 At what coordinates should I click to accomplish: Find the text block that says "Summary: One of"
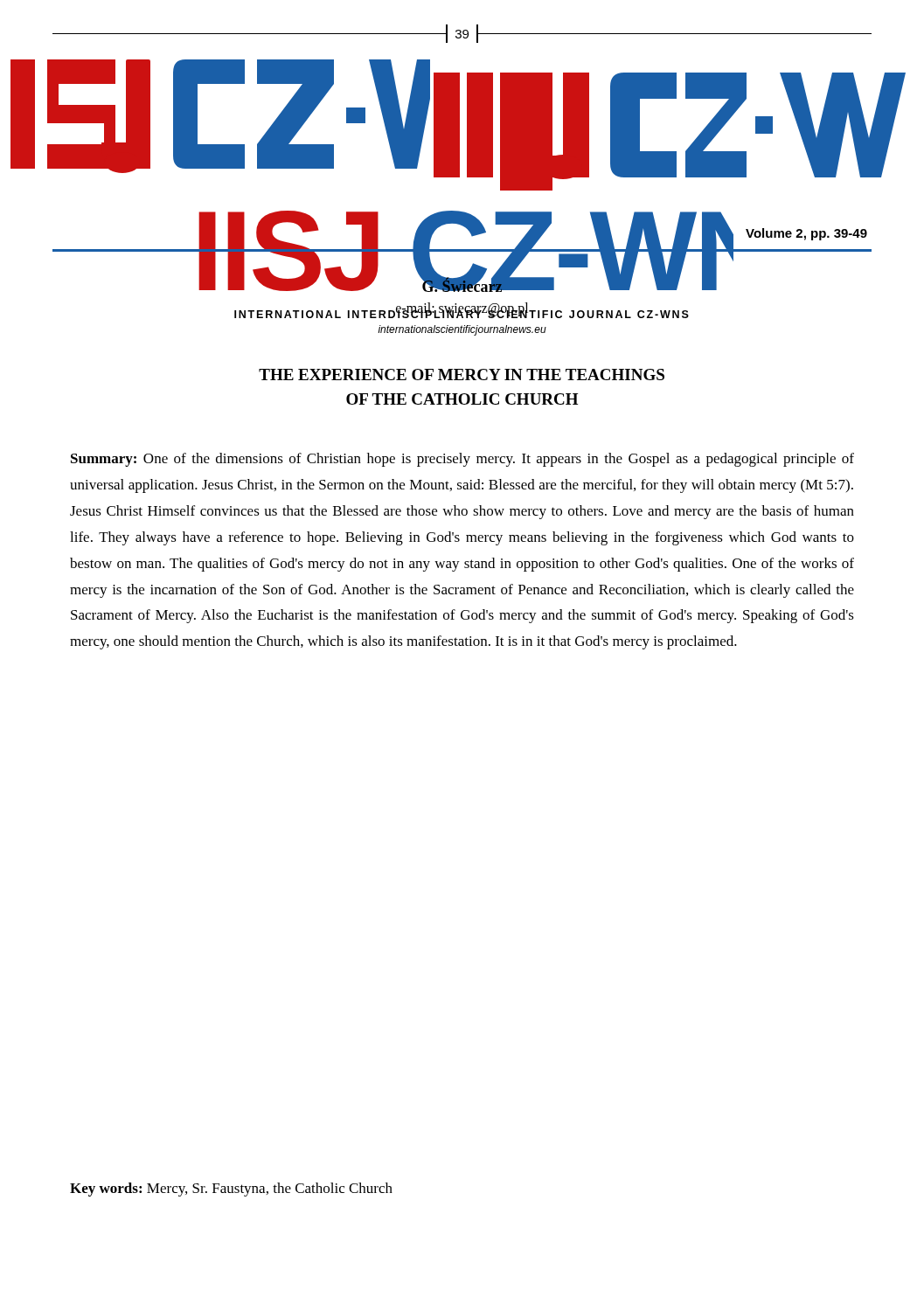pos(462,550)
